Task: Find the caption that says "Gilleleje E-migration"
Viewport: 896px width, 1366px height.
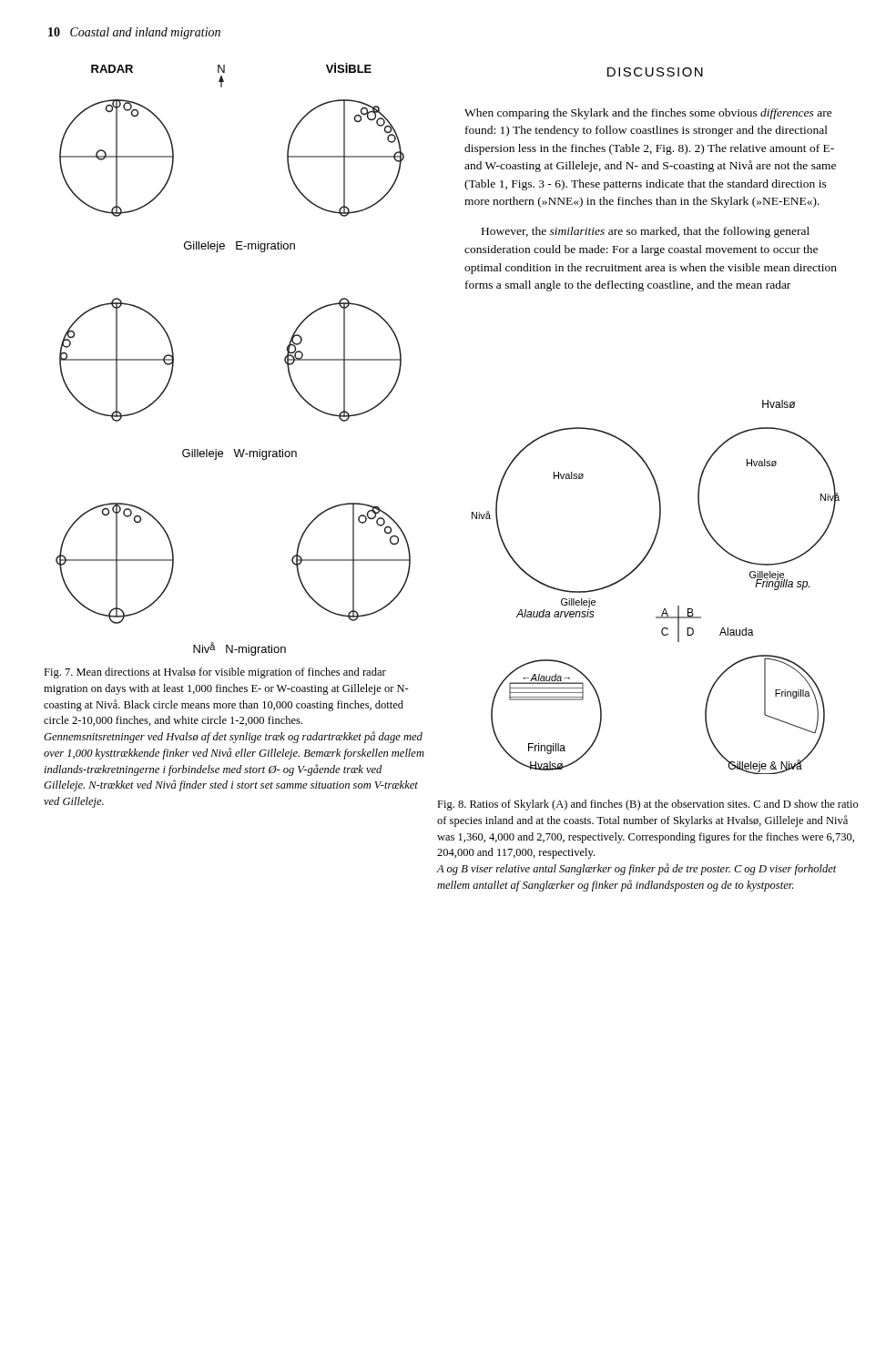Action: (239, 245)
